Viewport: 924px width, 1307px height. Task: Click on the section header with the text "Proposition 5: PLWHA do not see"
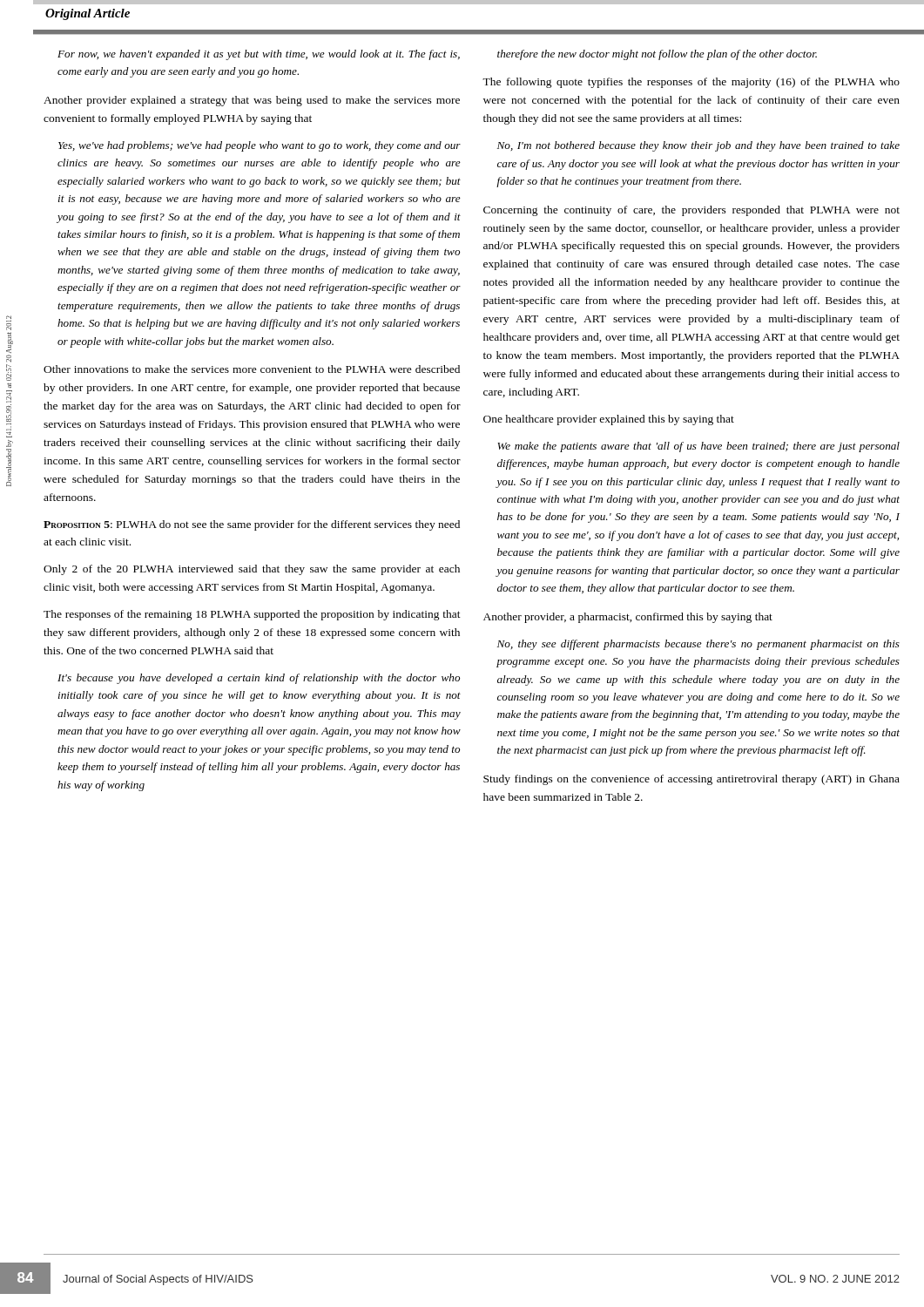click(252, 533)
